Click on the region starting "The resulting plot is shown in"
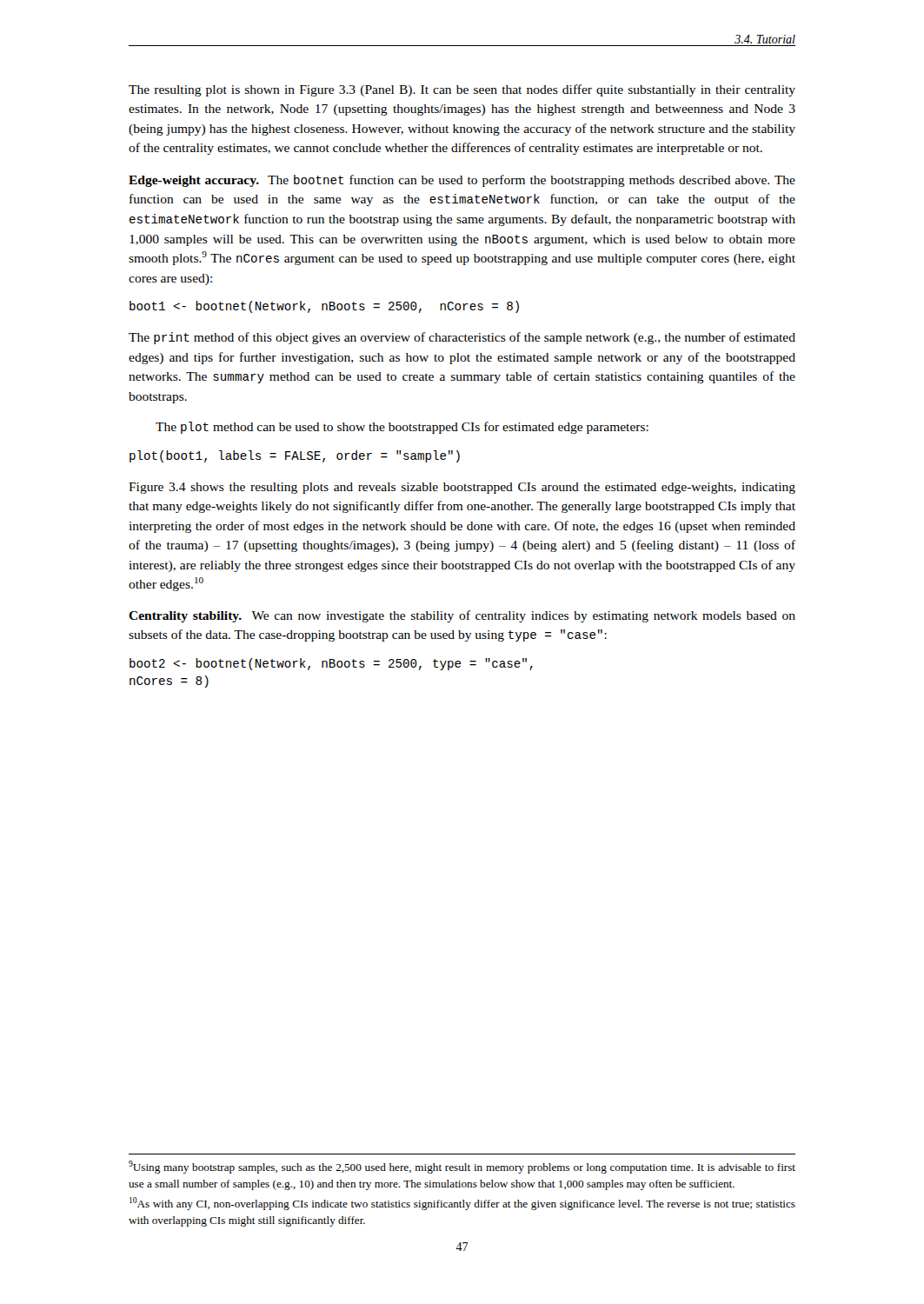Screen dimensions: 1304x924 462,119
